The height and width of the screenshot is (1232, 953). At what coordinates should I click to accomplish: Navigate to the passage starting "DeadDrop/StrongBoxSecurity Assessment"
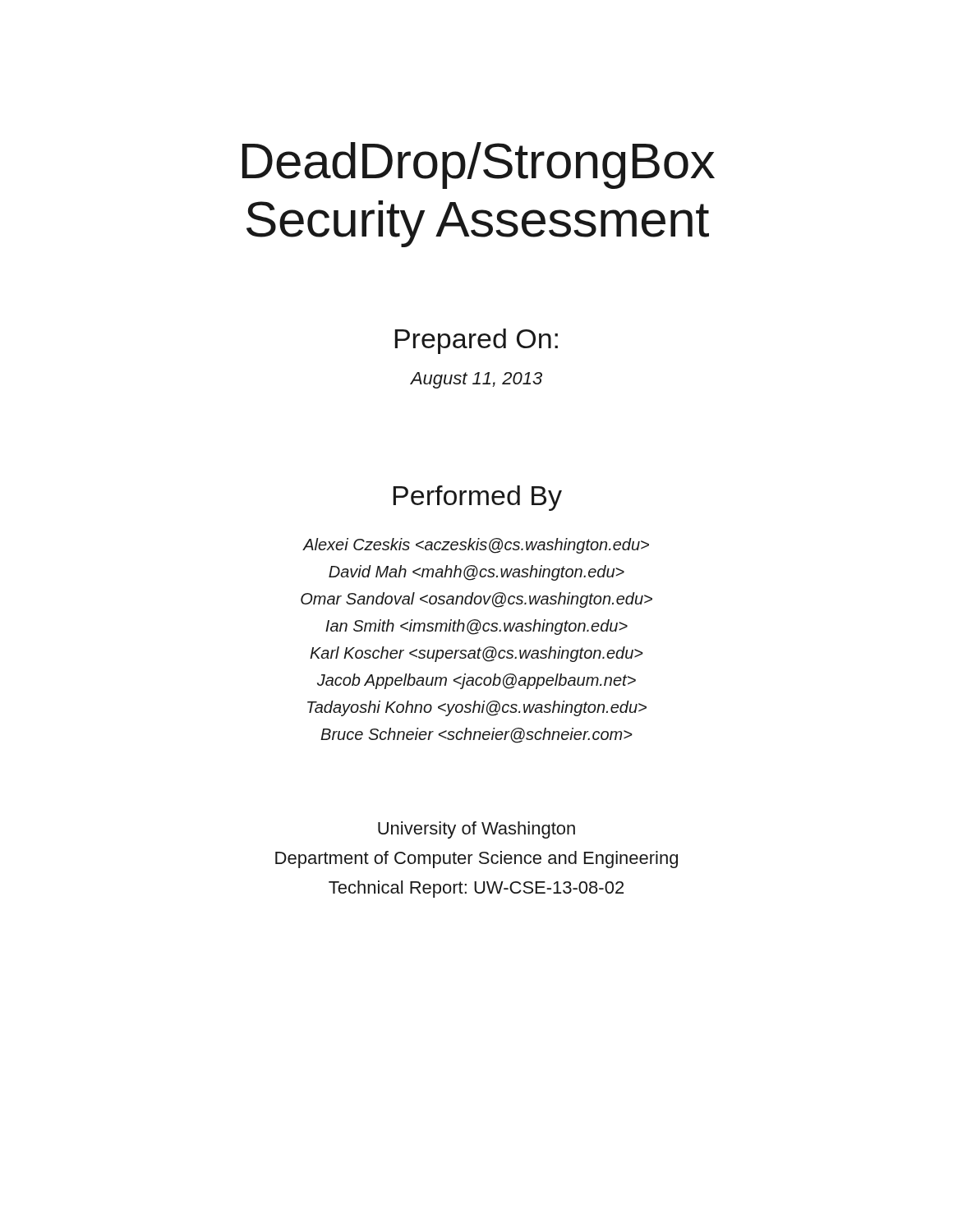click(x=476, y=190)
